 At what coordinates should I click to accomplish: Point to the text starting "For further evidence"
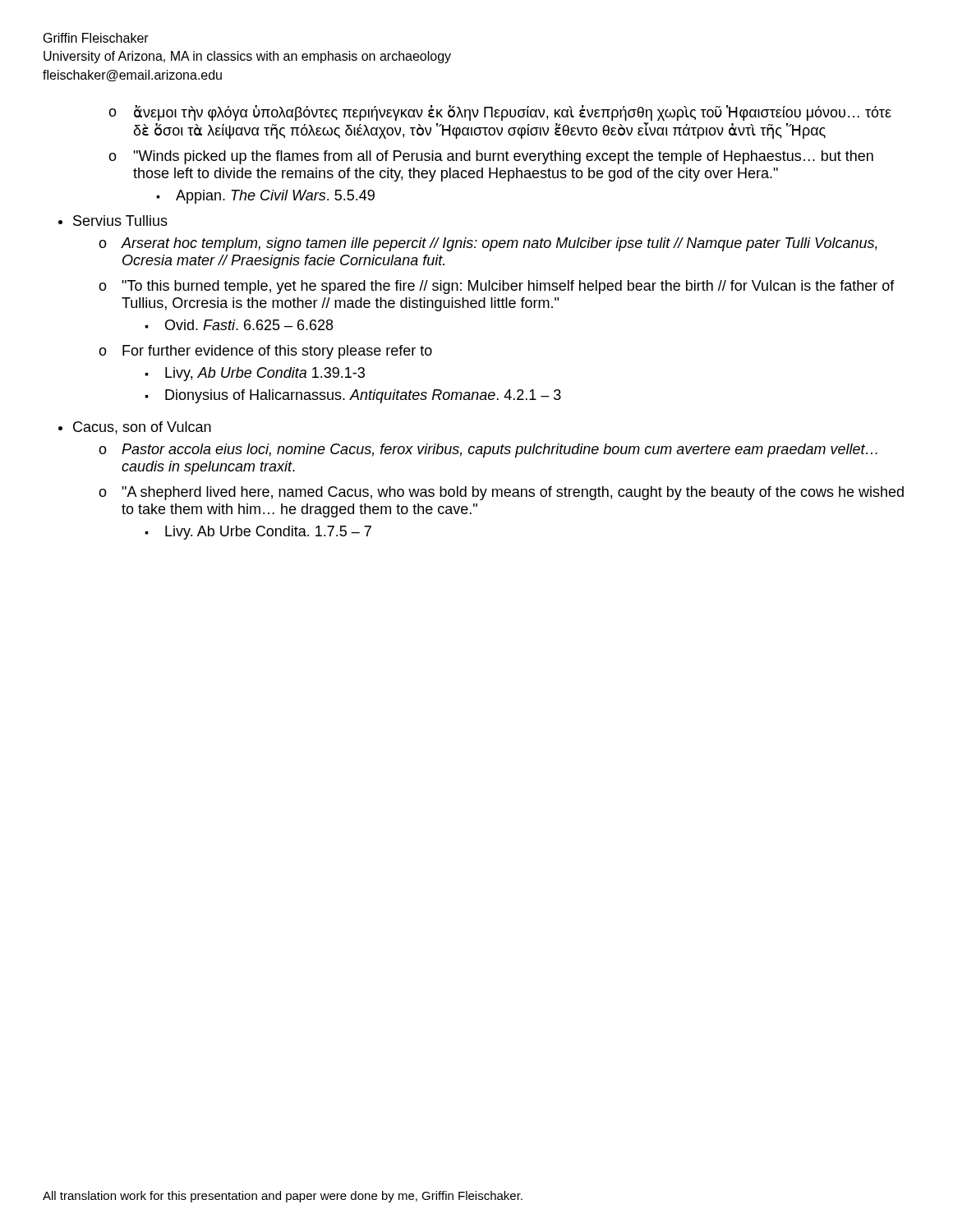click(x=277, y=352)
